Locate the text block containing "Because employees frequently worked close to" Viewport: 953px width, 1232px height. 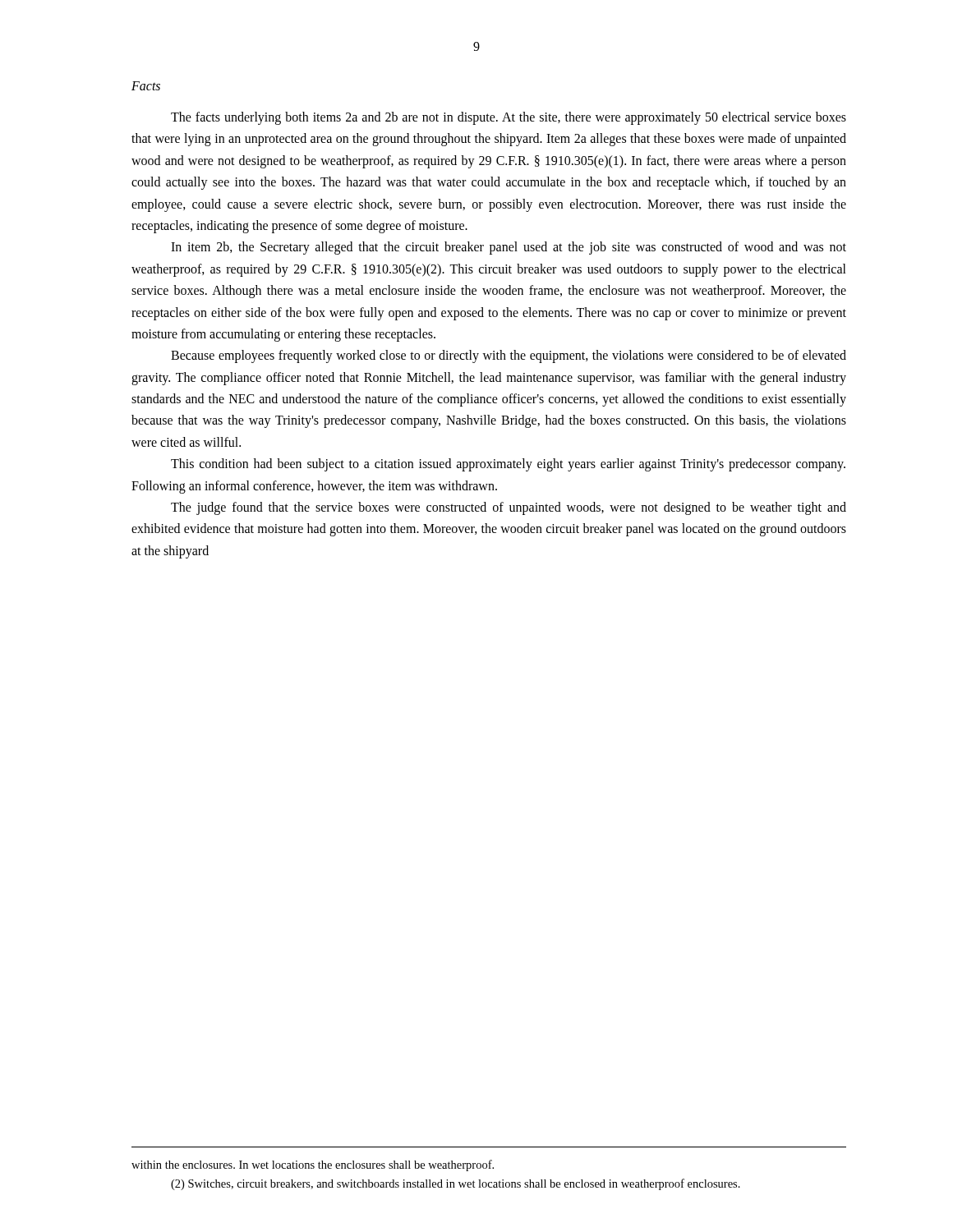(x=489, y=399)
